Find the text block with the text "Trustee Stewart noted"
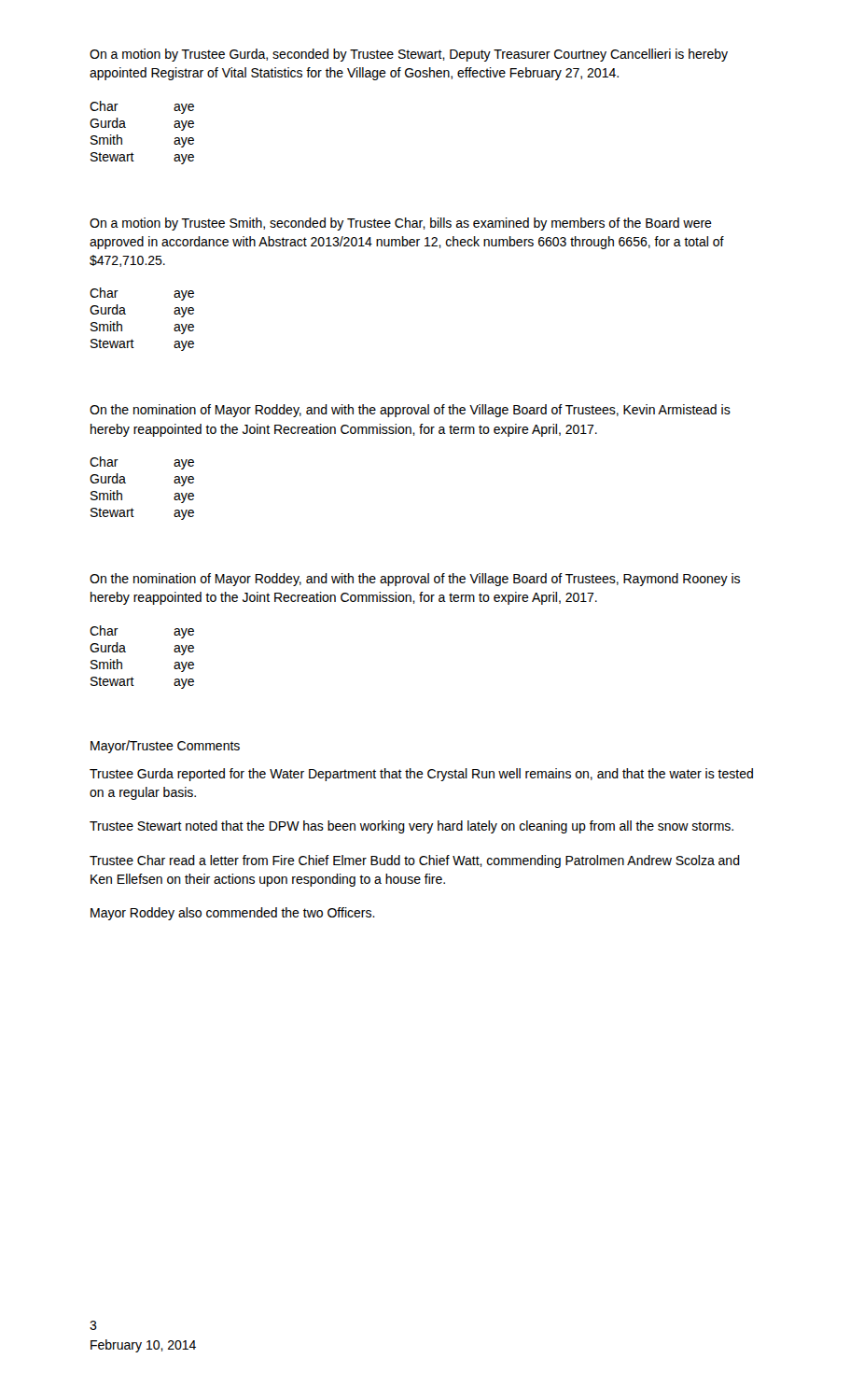Viewport: 850px width, 1400px height. (x=412, y=826)
